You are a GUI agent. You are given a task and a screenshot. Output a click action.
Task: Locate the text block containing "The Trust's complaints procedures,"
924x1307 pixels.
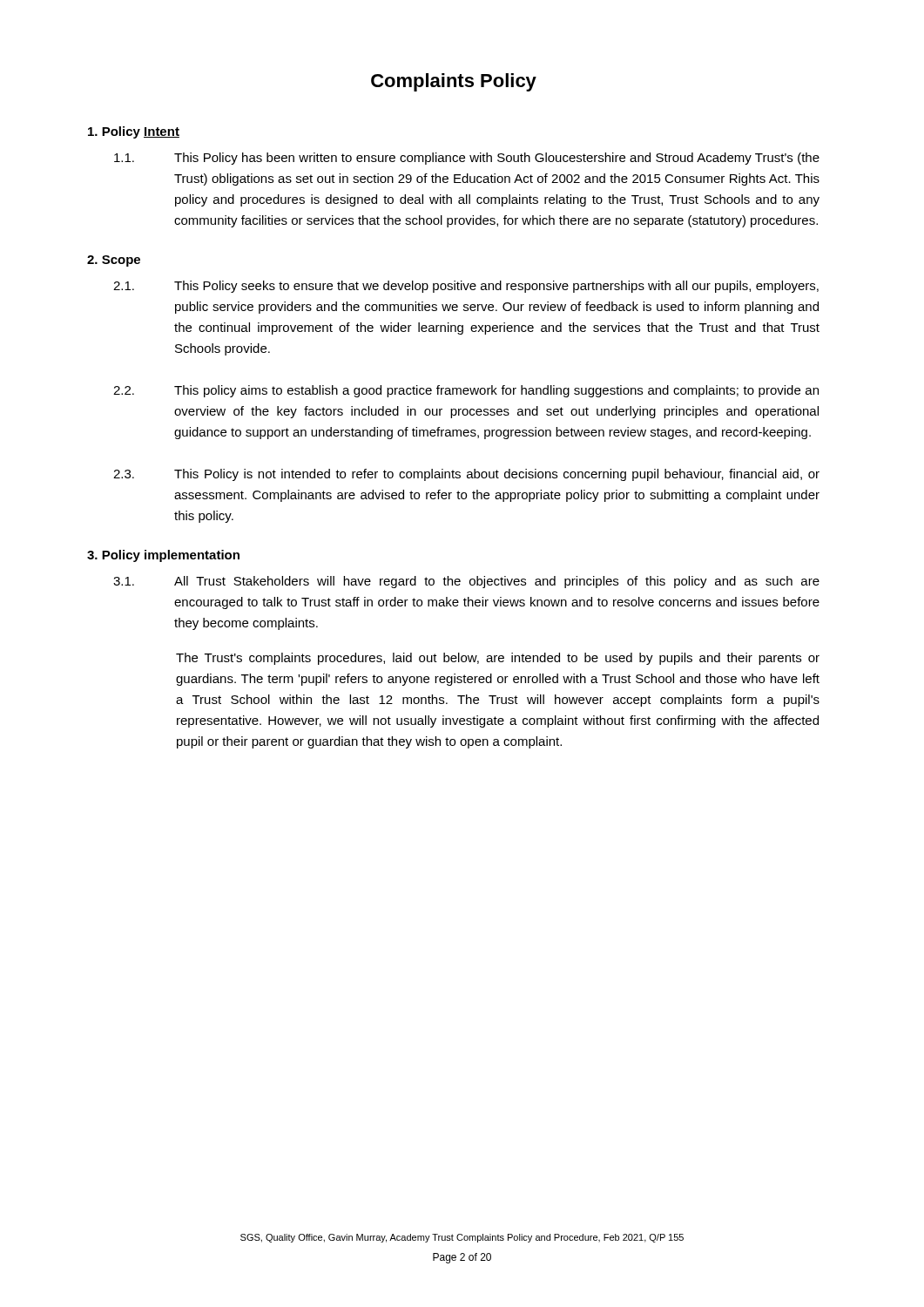[498, 699]
